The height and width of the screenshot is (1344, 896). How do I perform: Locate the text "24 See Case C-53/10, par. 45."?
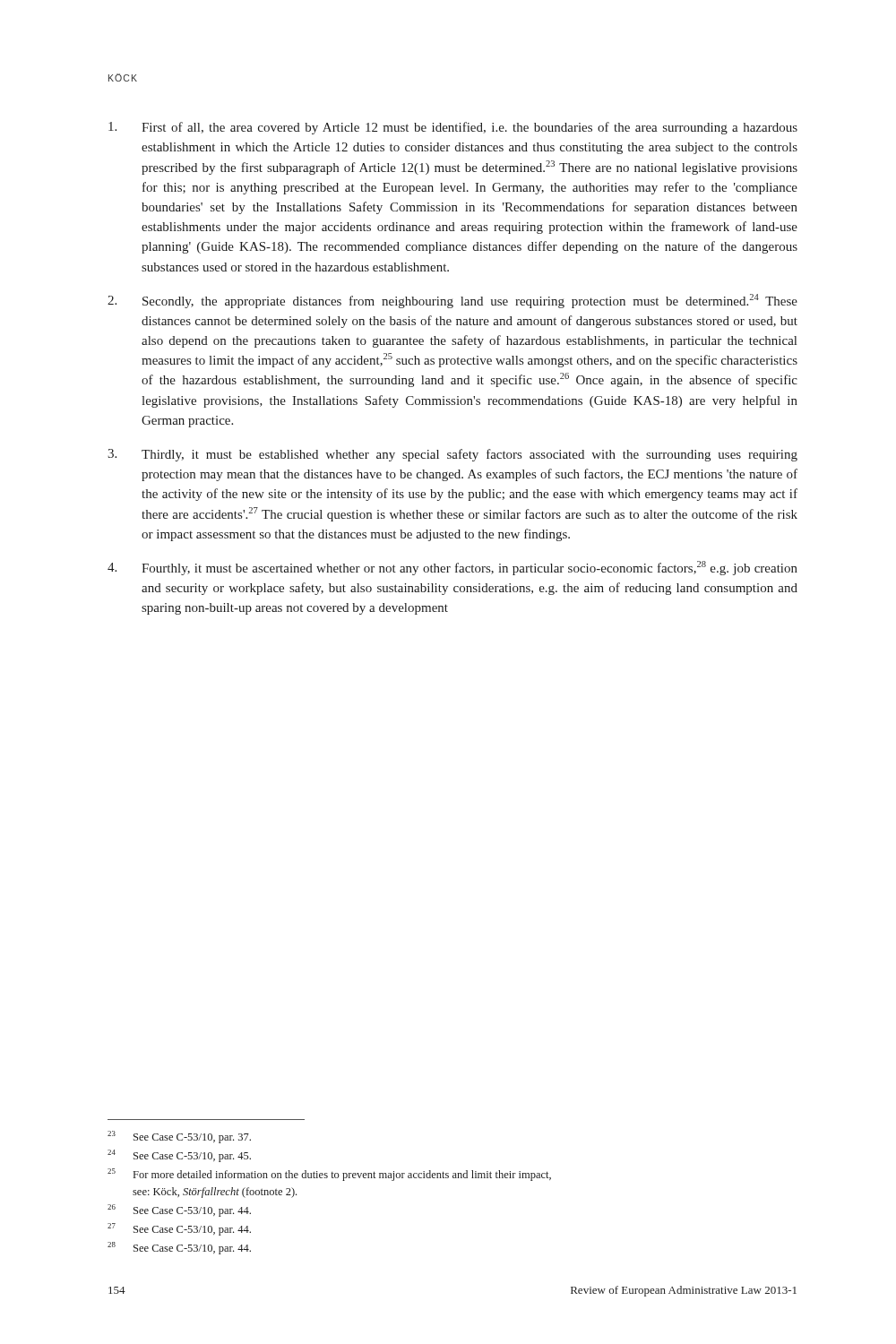point(179,1156)
